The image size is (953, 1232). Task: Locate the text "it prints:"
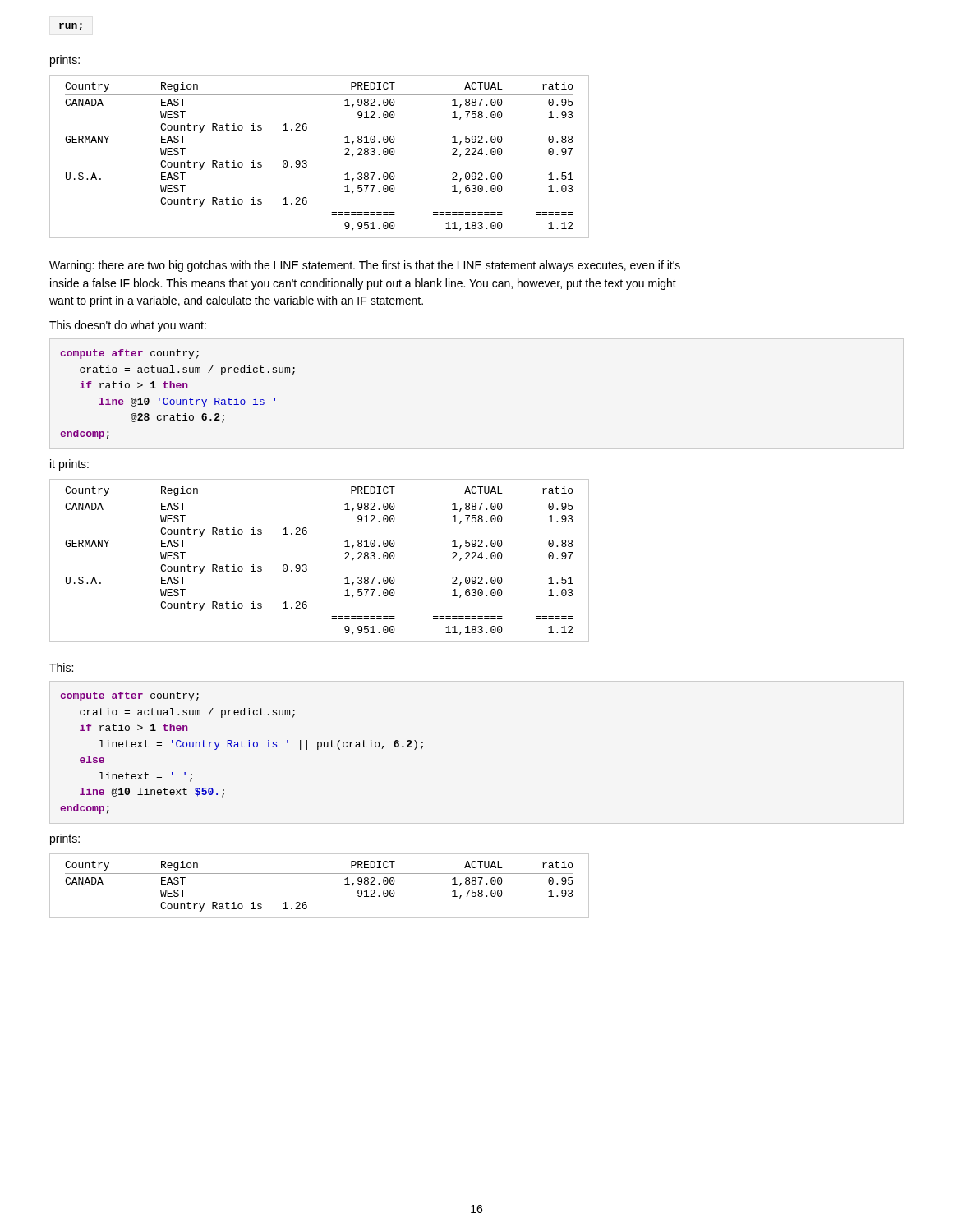(69, 464)
